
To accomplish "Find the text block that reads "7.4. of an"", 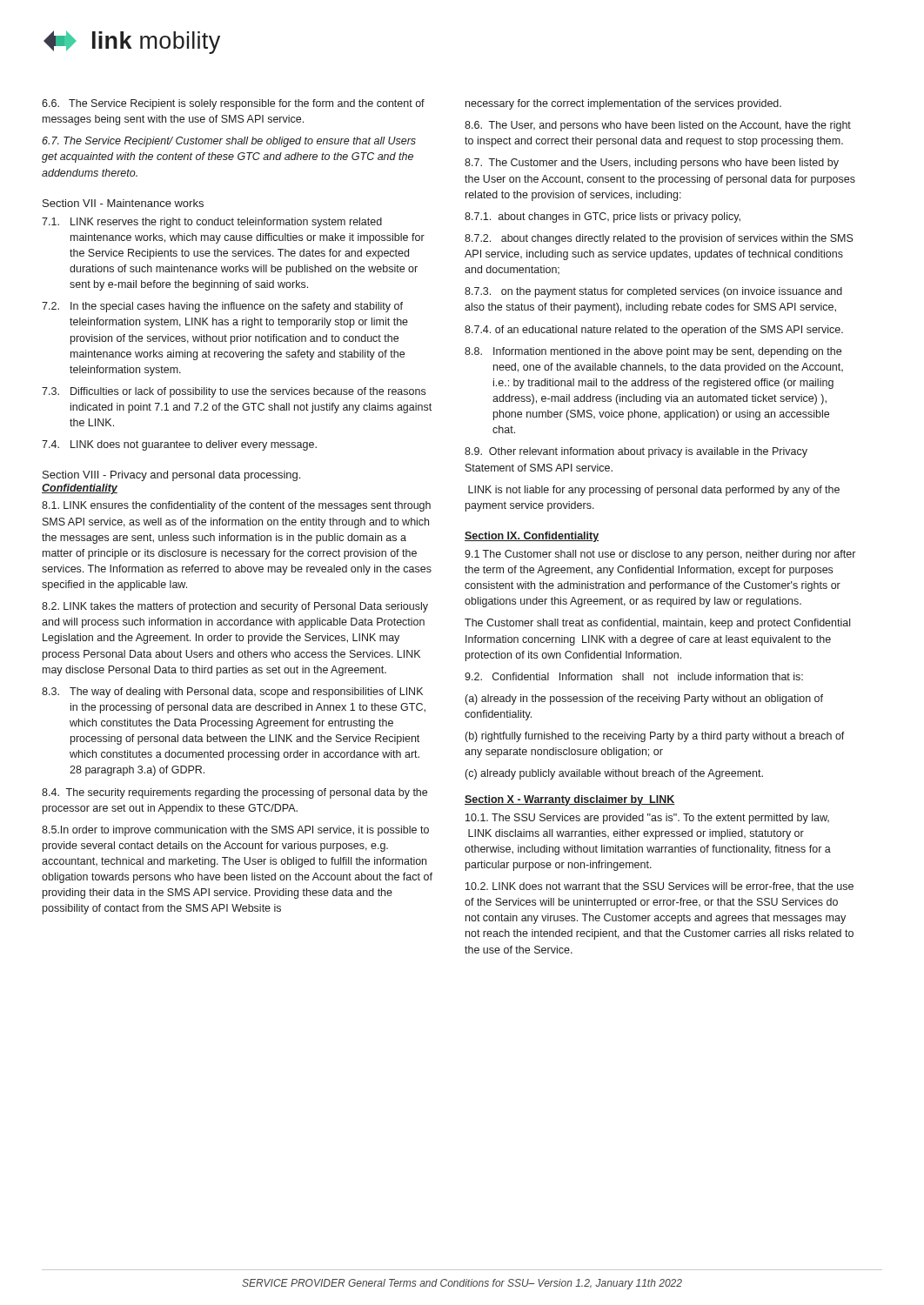I will click(660, 329).
